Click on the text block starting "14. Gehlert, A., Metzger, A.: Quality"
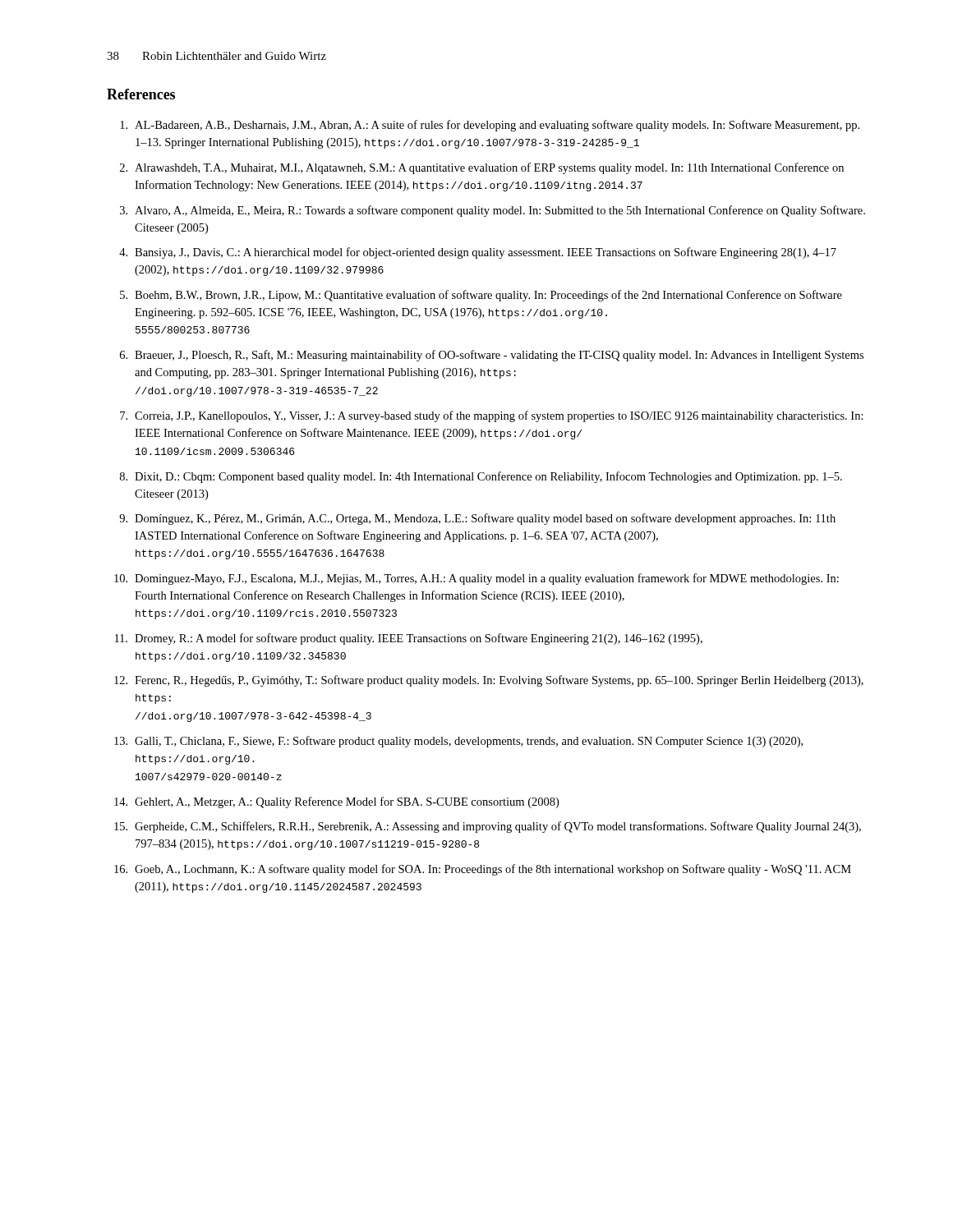 click(489, 802)
